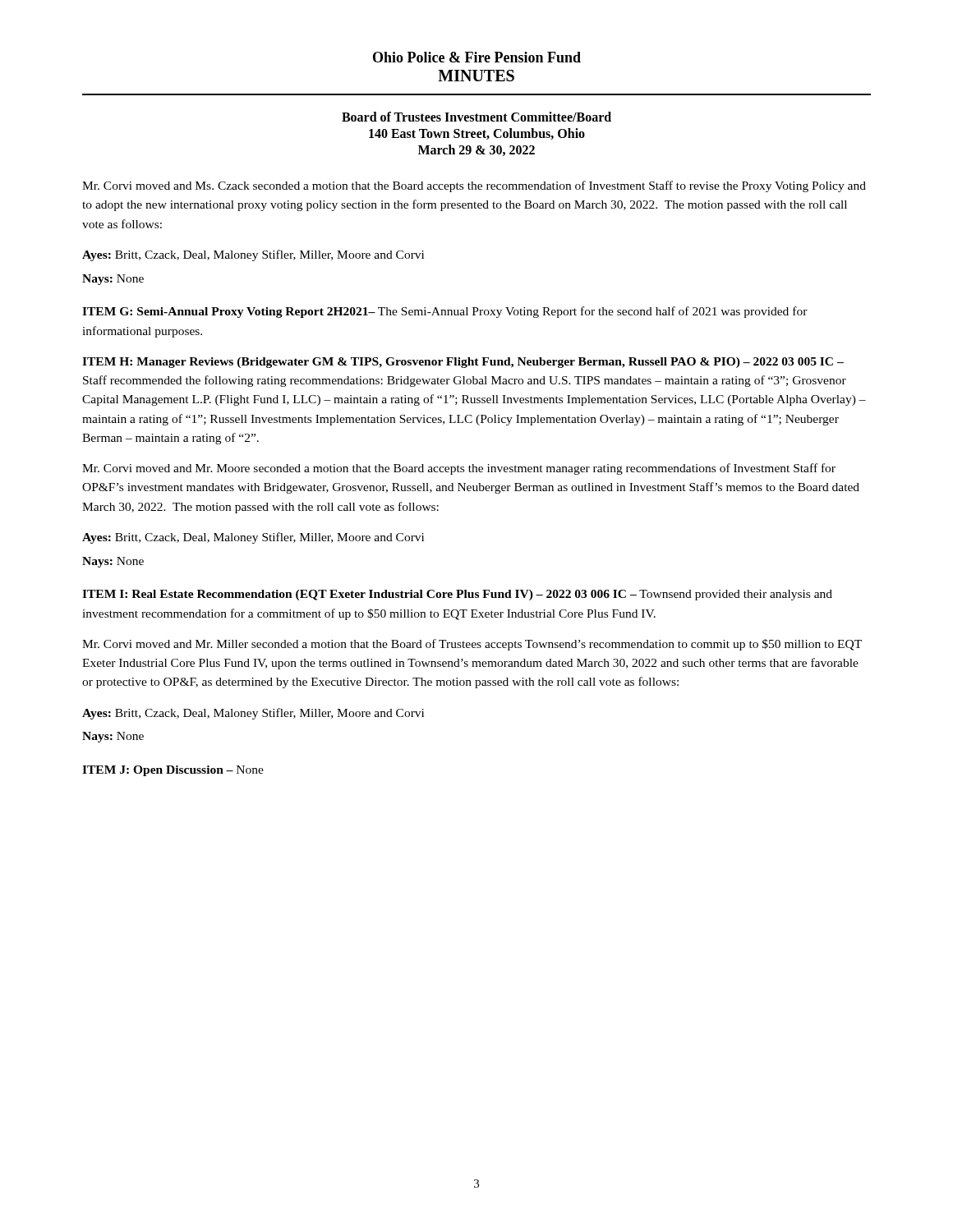Click on the text block that reads "ITEM I: Real"

pos(457,603)
